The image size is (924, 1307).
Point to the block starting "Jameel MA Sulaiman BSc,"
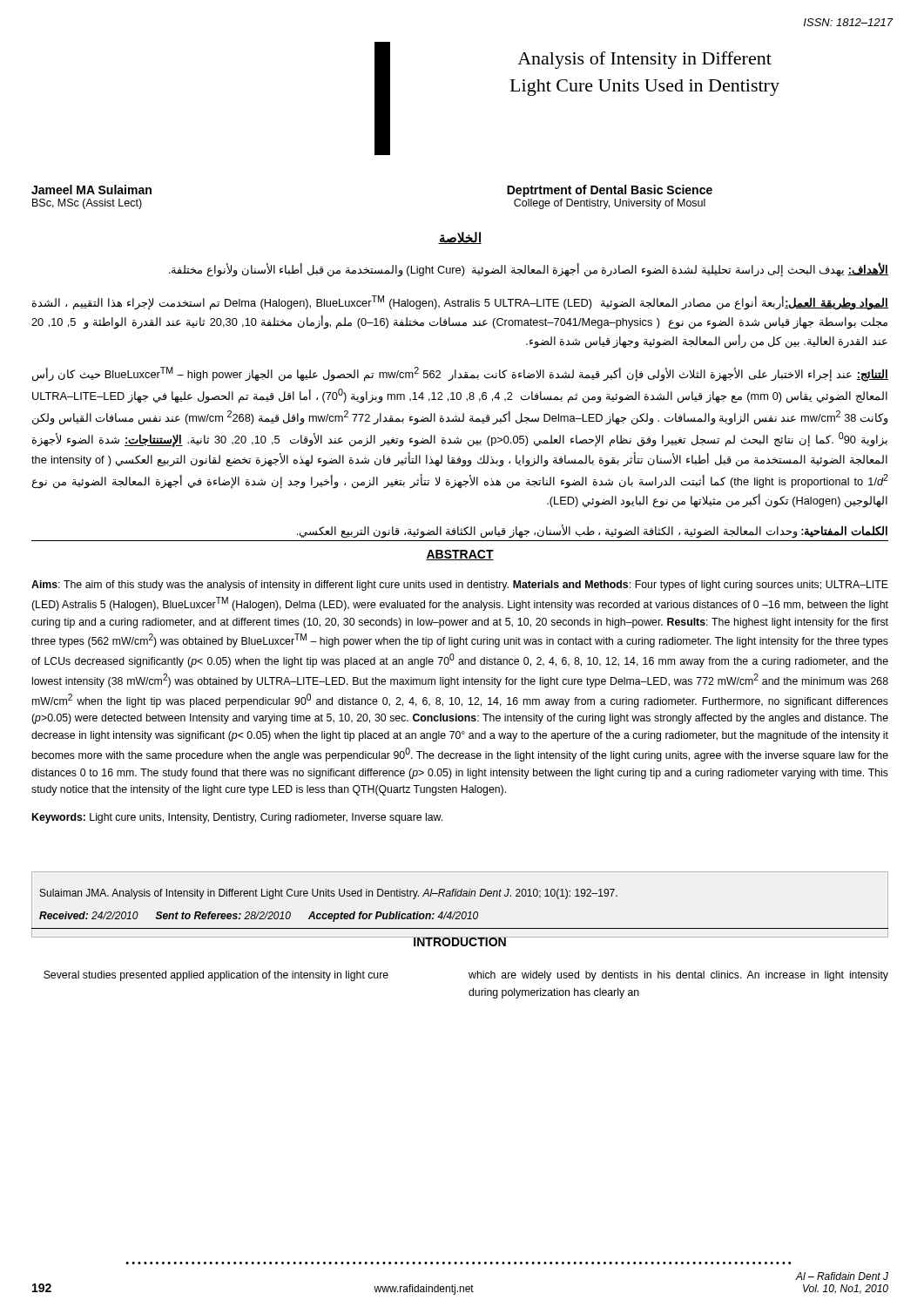[127, 196]
